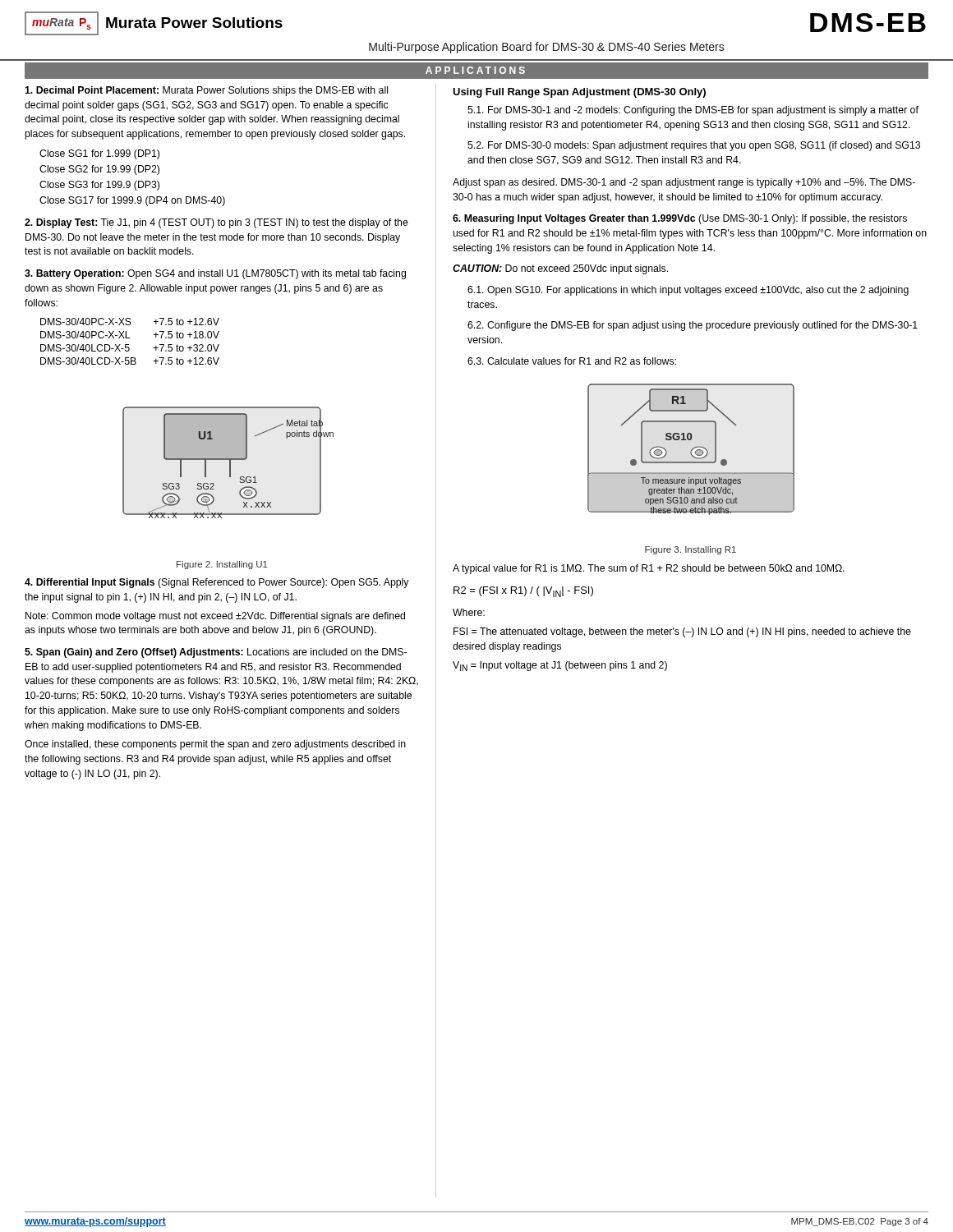Select the block starting "6.3. Calculate values for R1 and R2 as"
Screen dimensions: 1232x953
tap(572, 361)
